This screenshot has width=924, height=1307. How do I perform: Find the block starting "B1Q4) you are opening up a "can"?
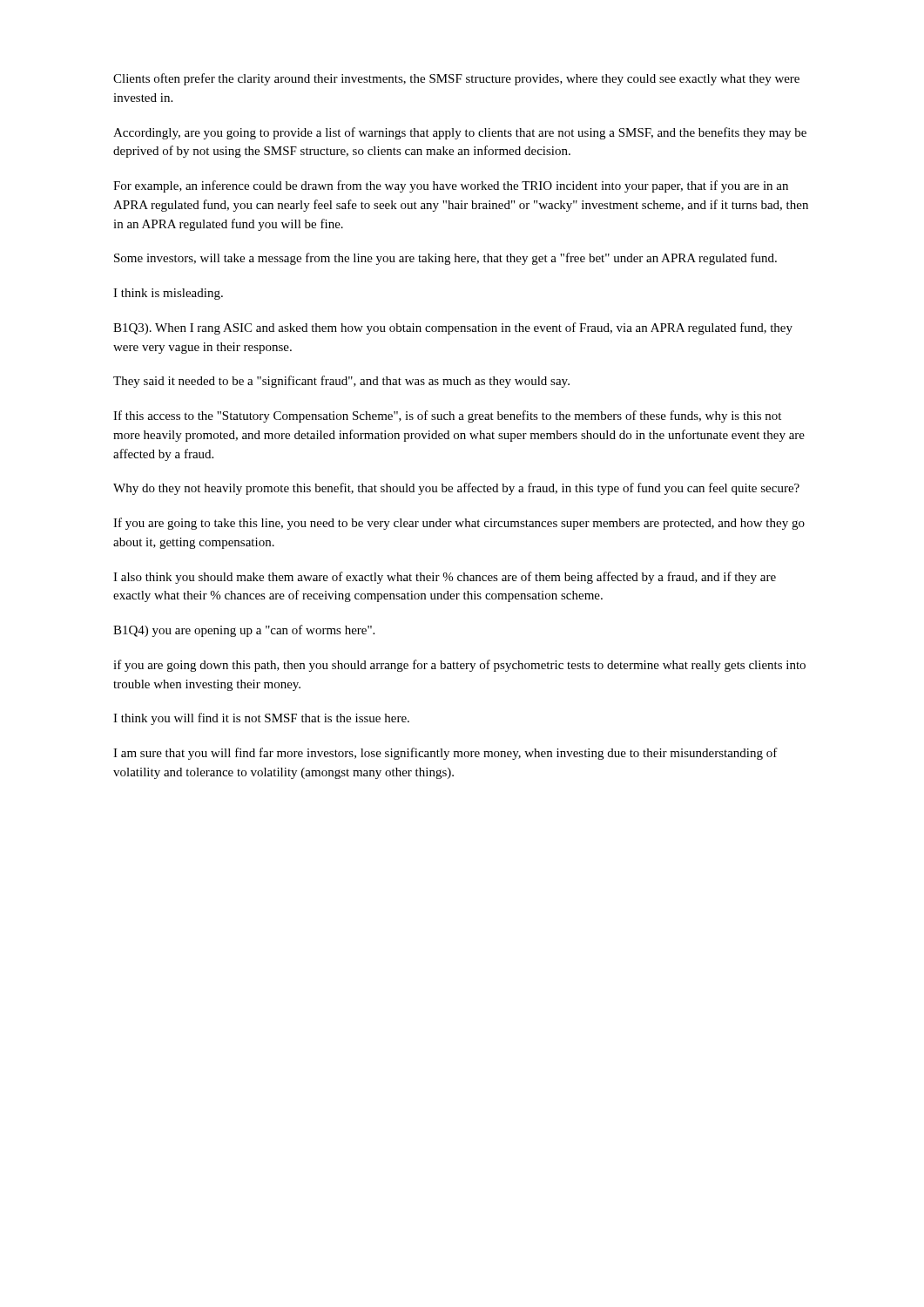[x=244, y=630]
